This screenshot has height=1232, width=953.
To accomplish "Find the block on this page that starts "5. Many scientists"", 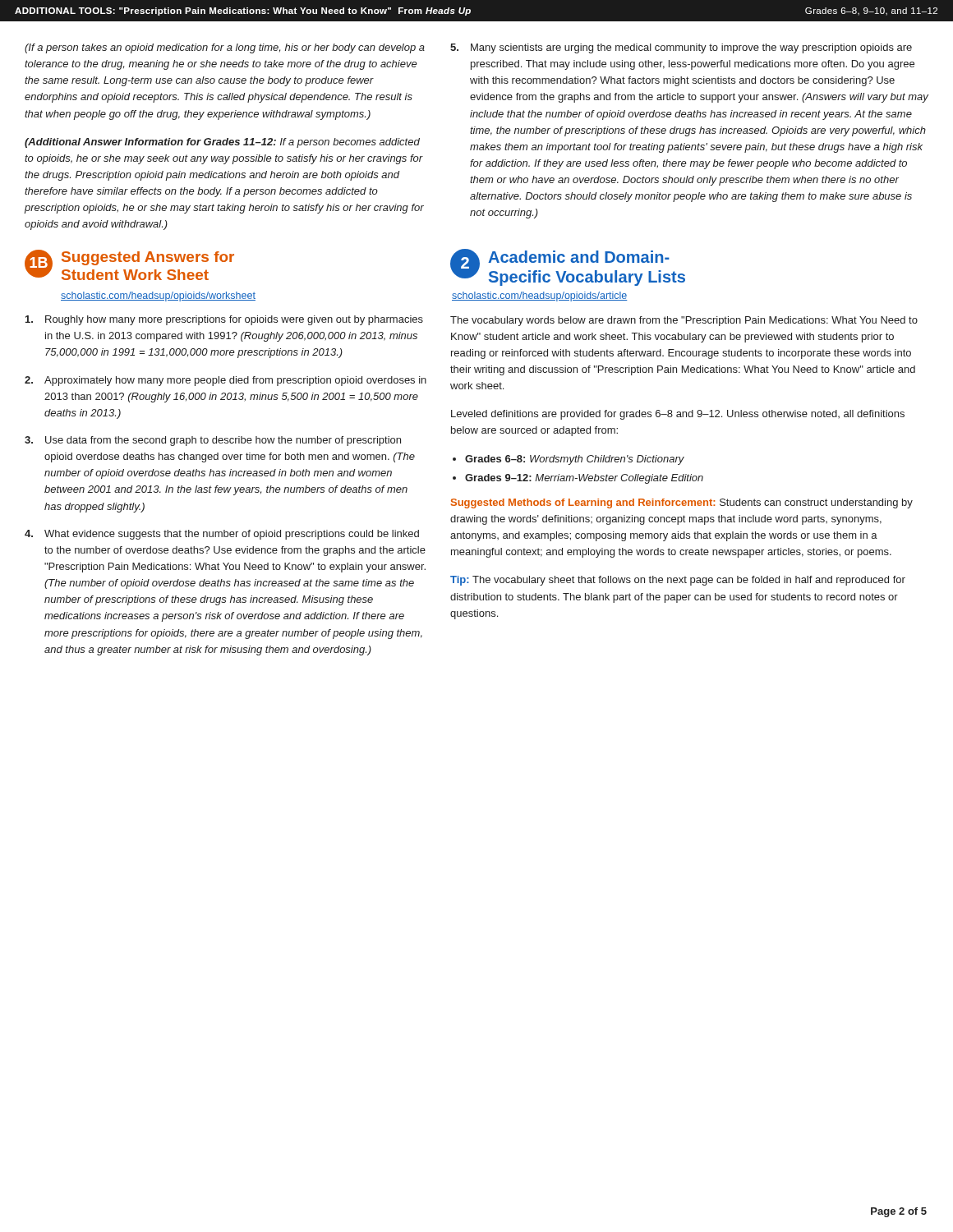I will [689, 130].
